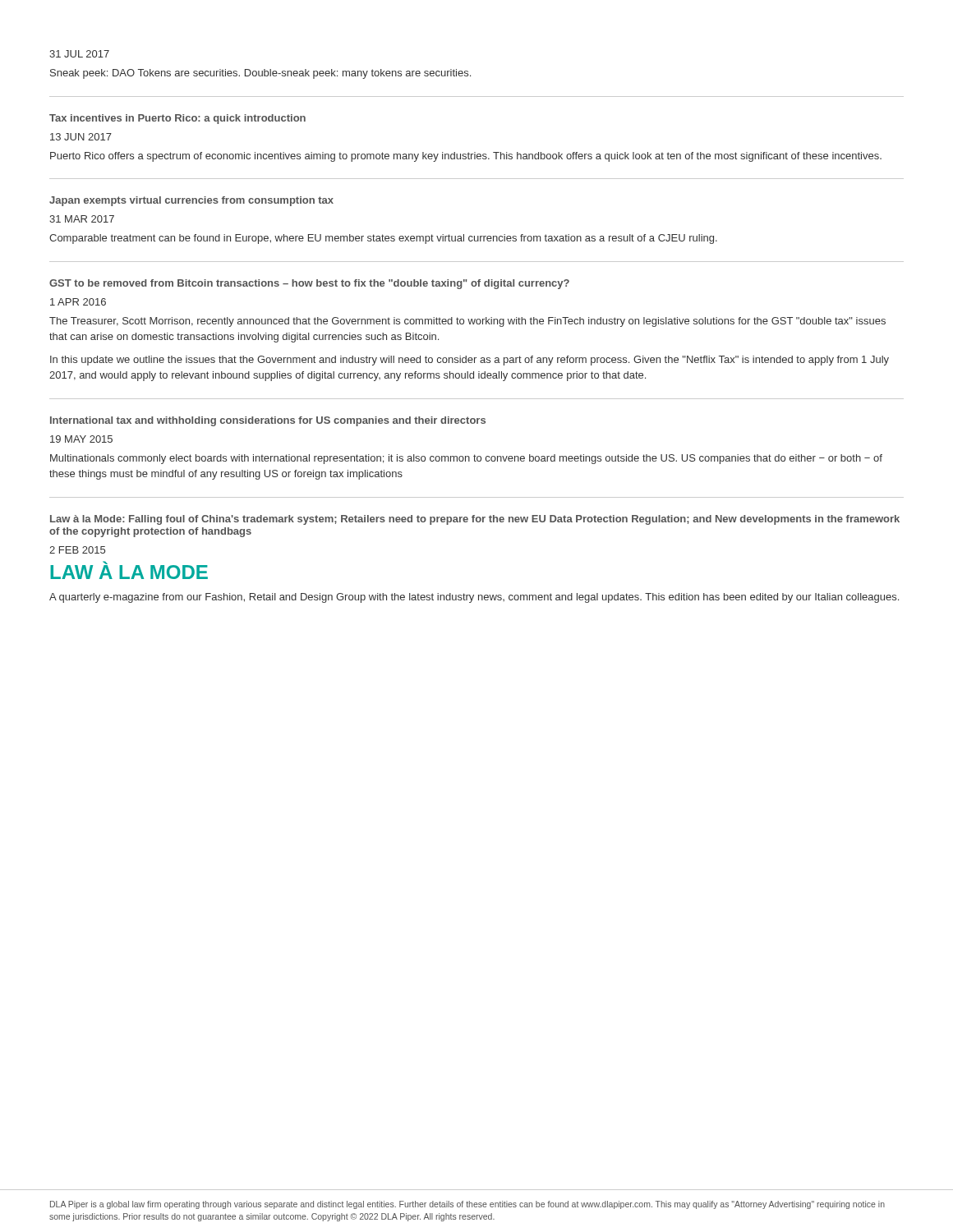The width and height of the screenshot is (953, 1232).
Task: Where is the passage that starts "Puerto Rico offers a"?
Action: [466, 155]
